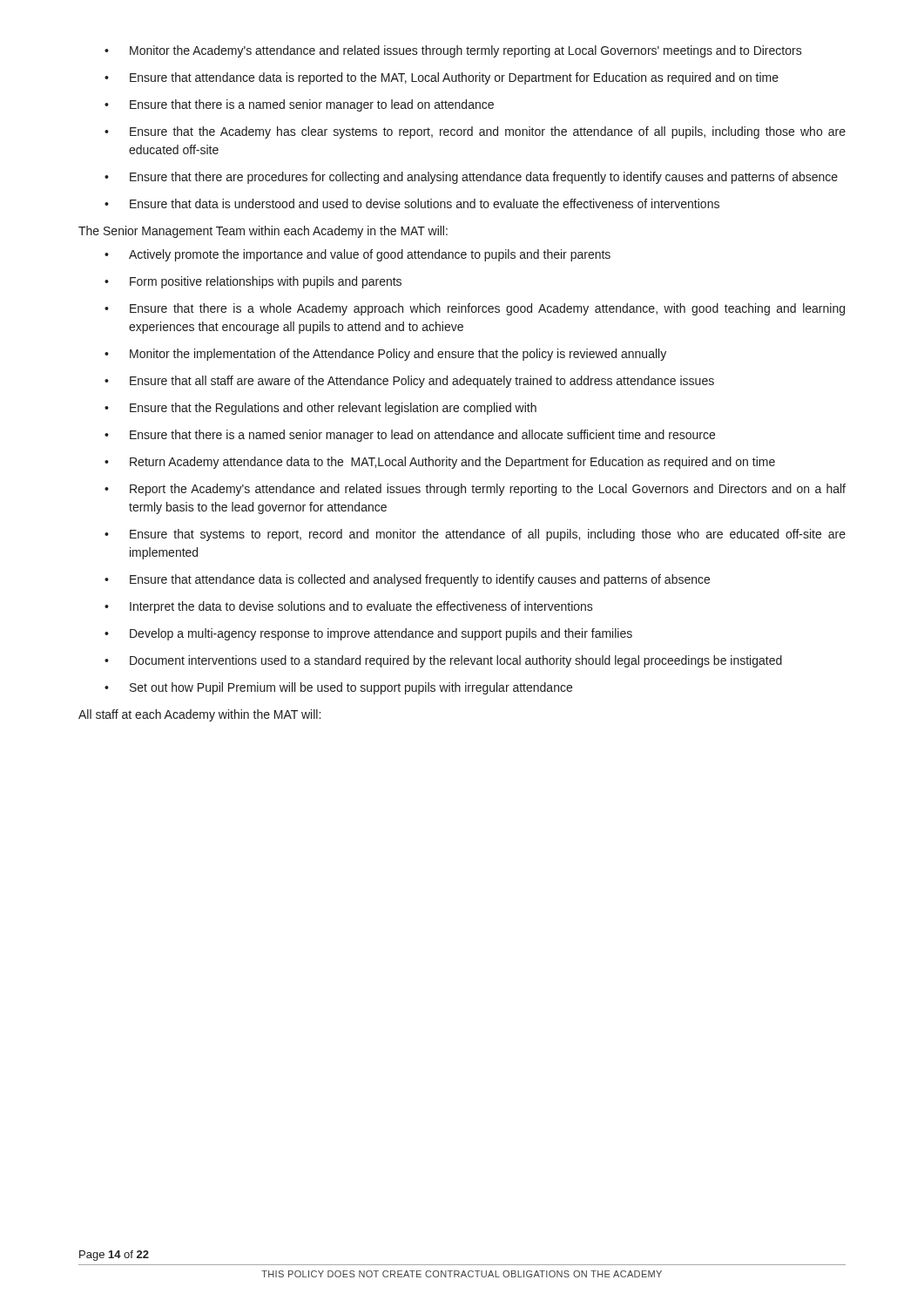Navigate to the block starting "• Ensure that all"
The image size is (924, 1307).
click(x=475, y=381)
